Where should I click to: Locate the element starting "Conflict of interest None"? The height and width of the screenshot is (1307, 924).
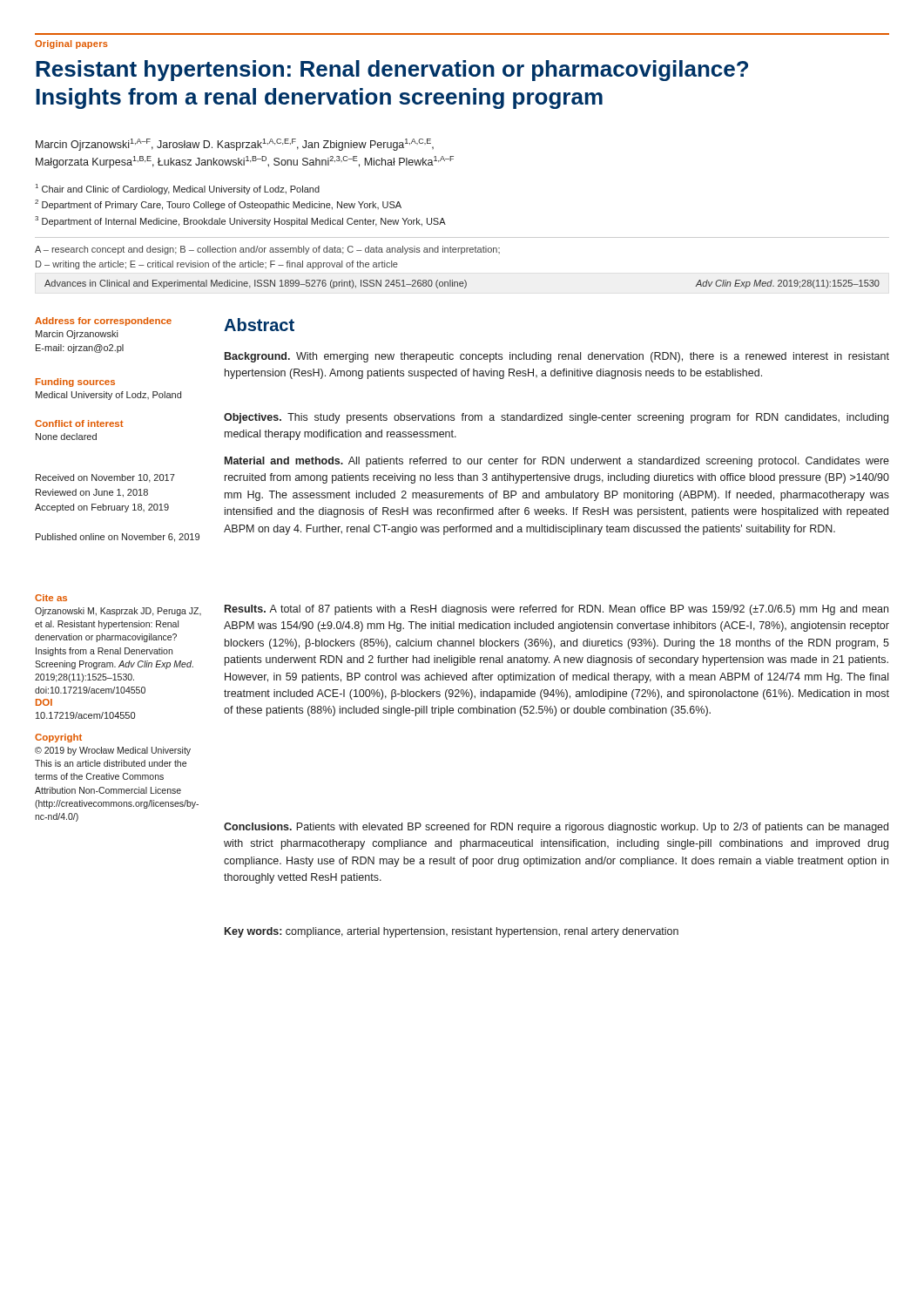120,431
